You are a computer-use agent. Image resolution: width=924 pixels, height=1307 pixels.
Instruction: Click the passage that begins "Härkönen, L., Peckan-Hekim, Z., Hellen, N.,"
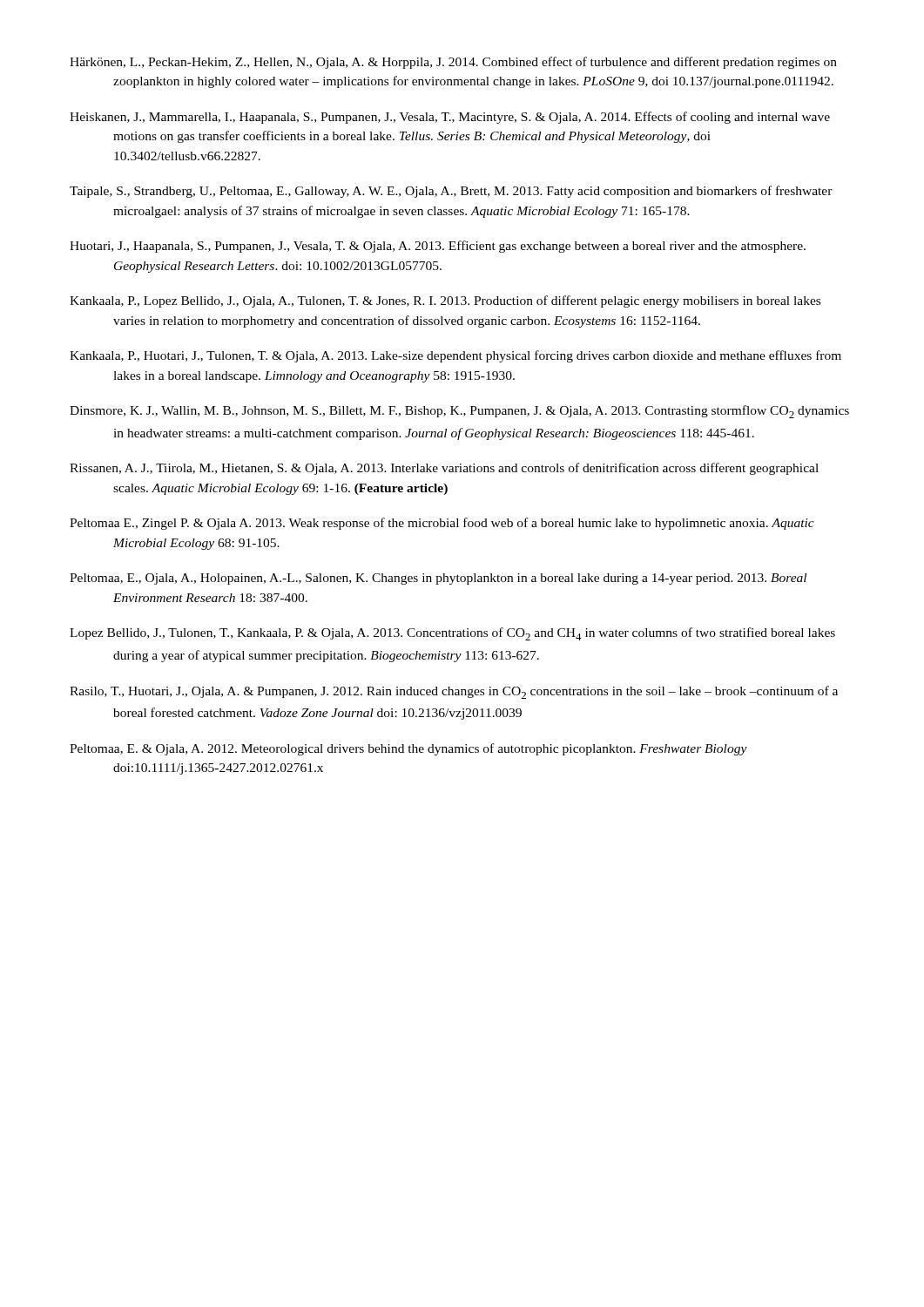[453, 71]
